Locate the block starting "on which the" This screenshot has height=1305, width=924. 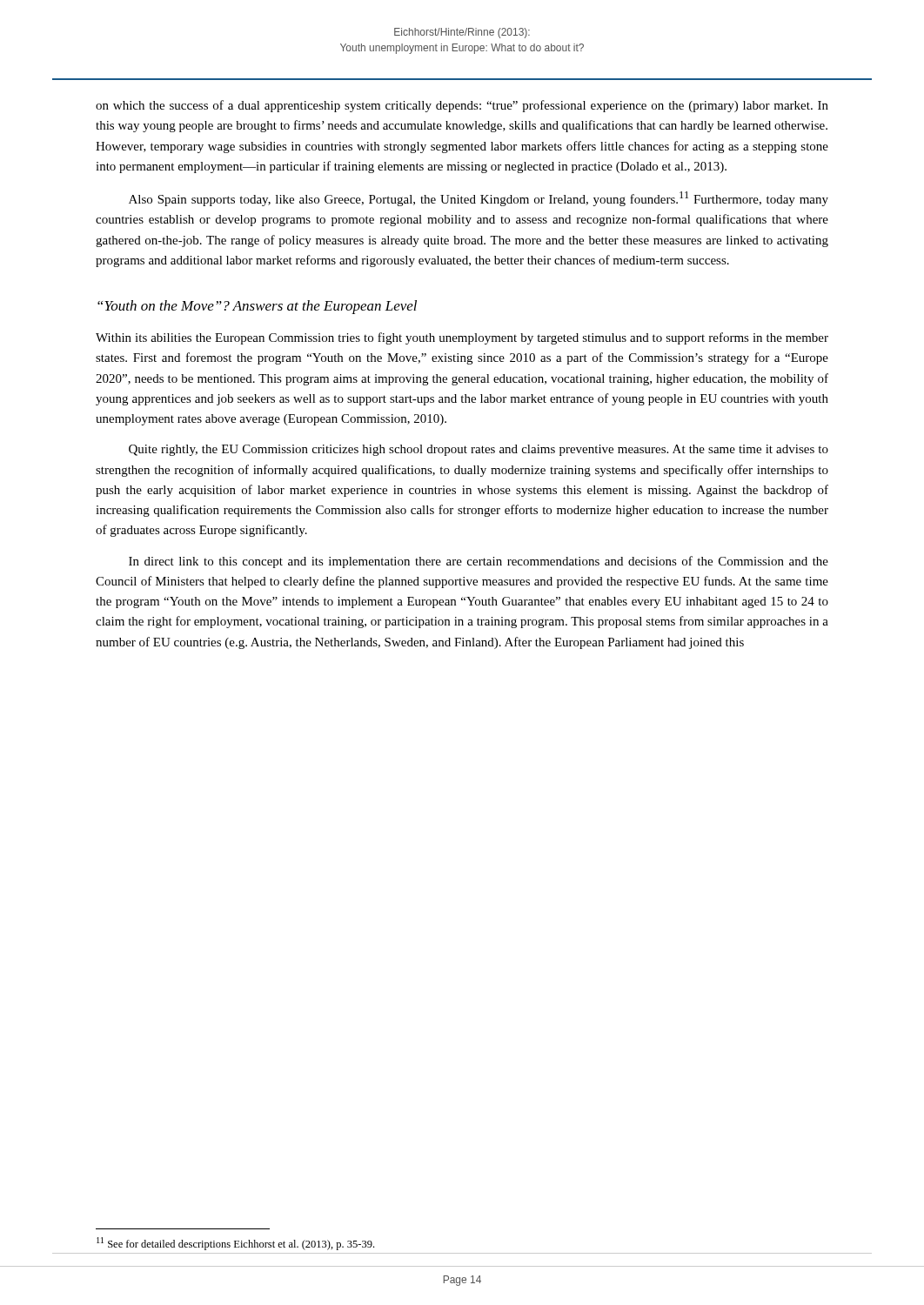462,136
